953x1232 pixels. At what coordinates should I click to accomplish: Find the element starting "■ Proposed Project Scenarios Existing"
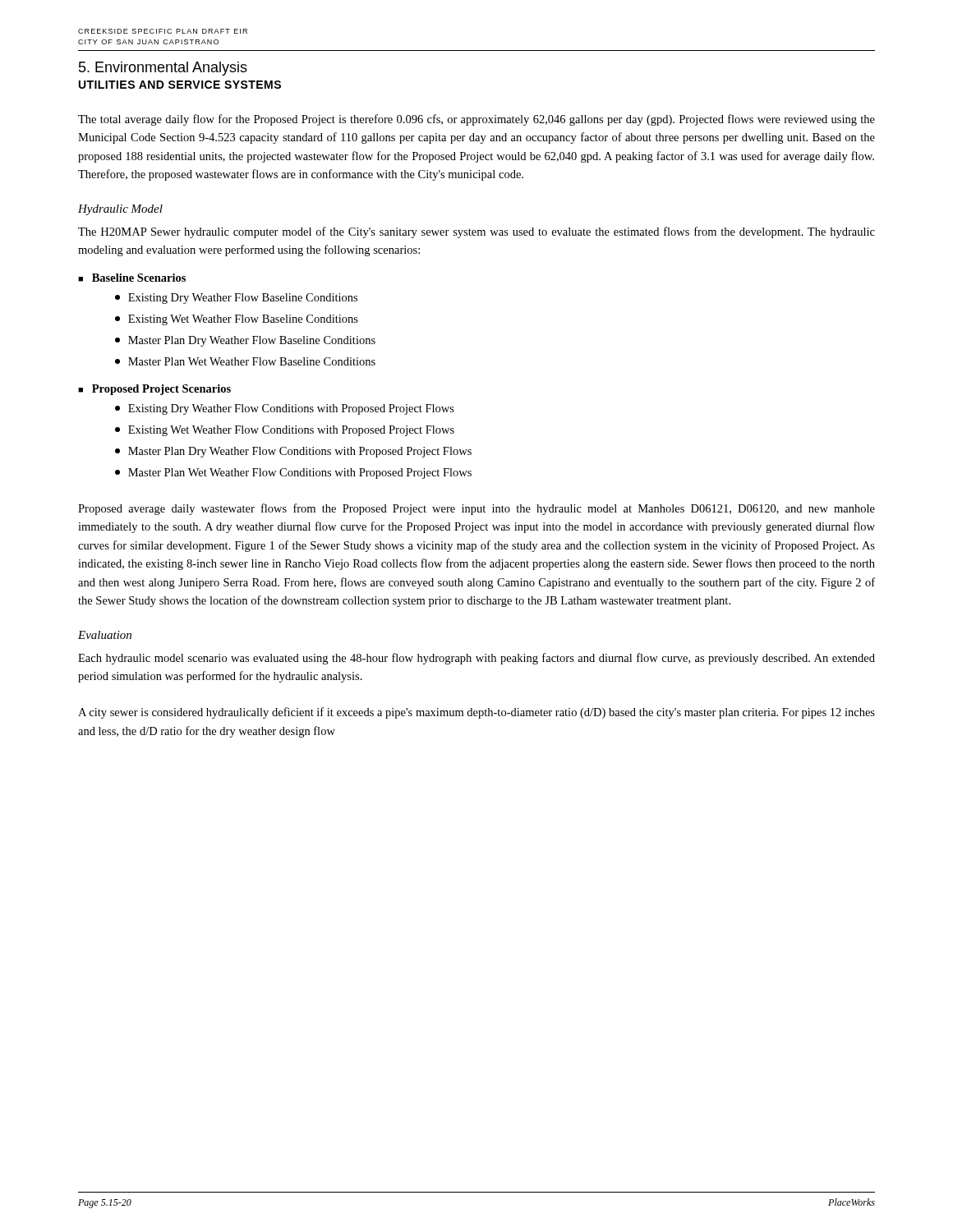(275, 431)
